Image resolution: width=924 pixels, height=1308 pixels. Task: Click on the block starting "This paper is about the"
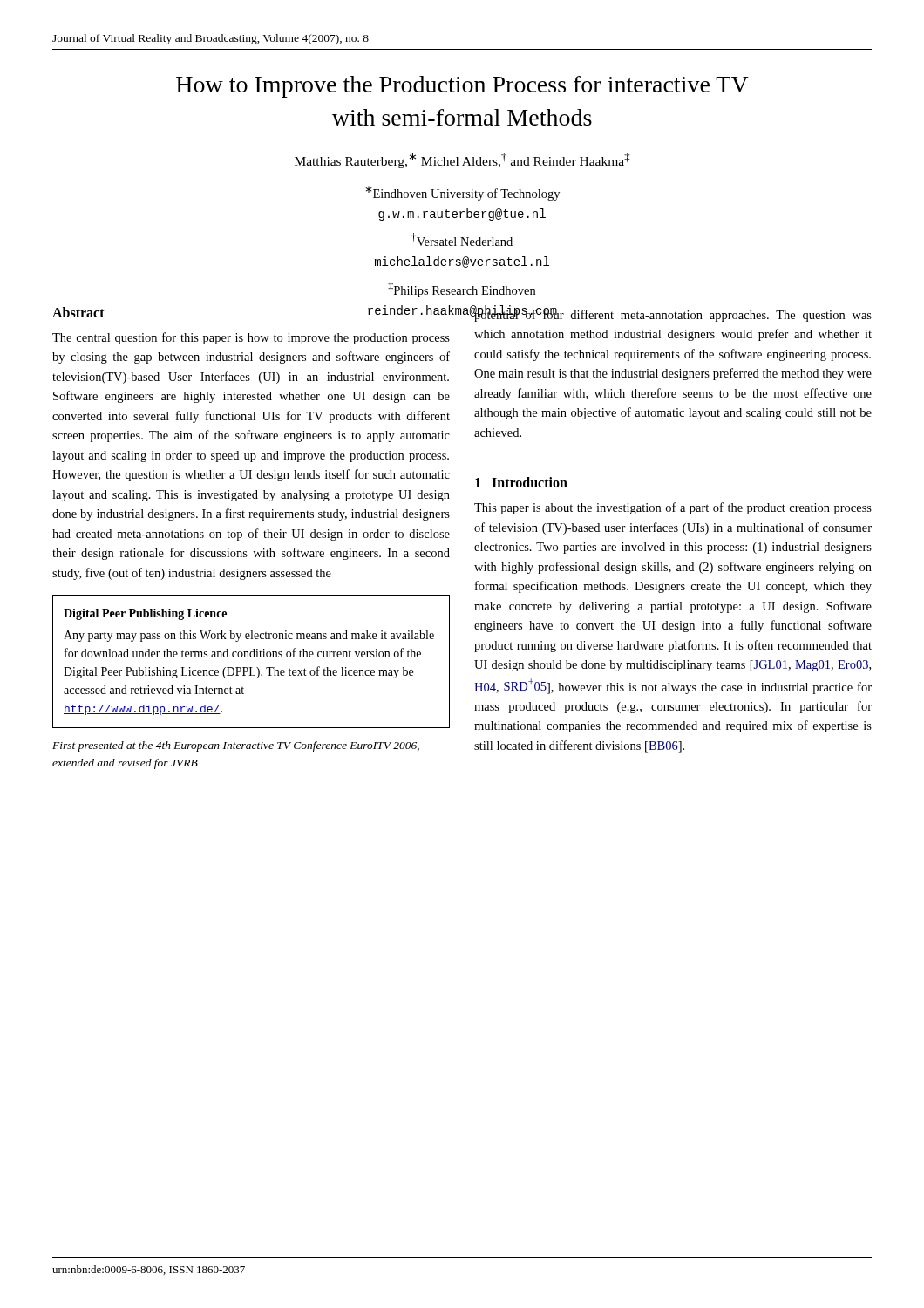click(673, 627)
